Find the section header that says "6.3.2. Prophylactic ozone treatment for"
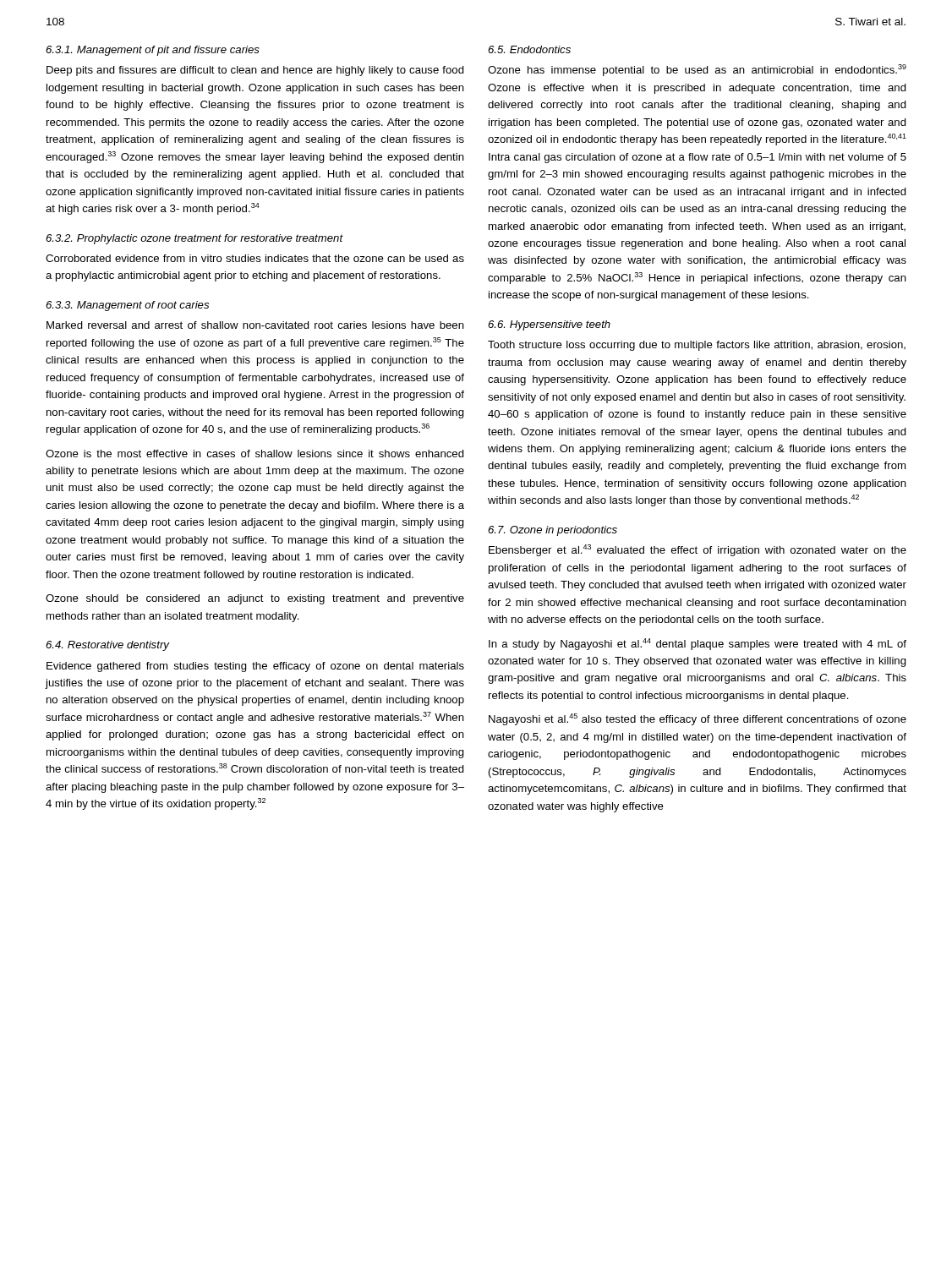 [x=194, y=238]
